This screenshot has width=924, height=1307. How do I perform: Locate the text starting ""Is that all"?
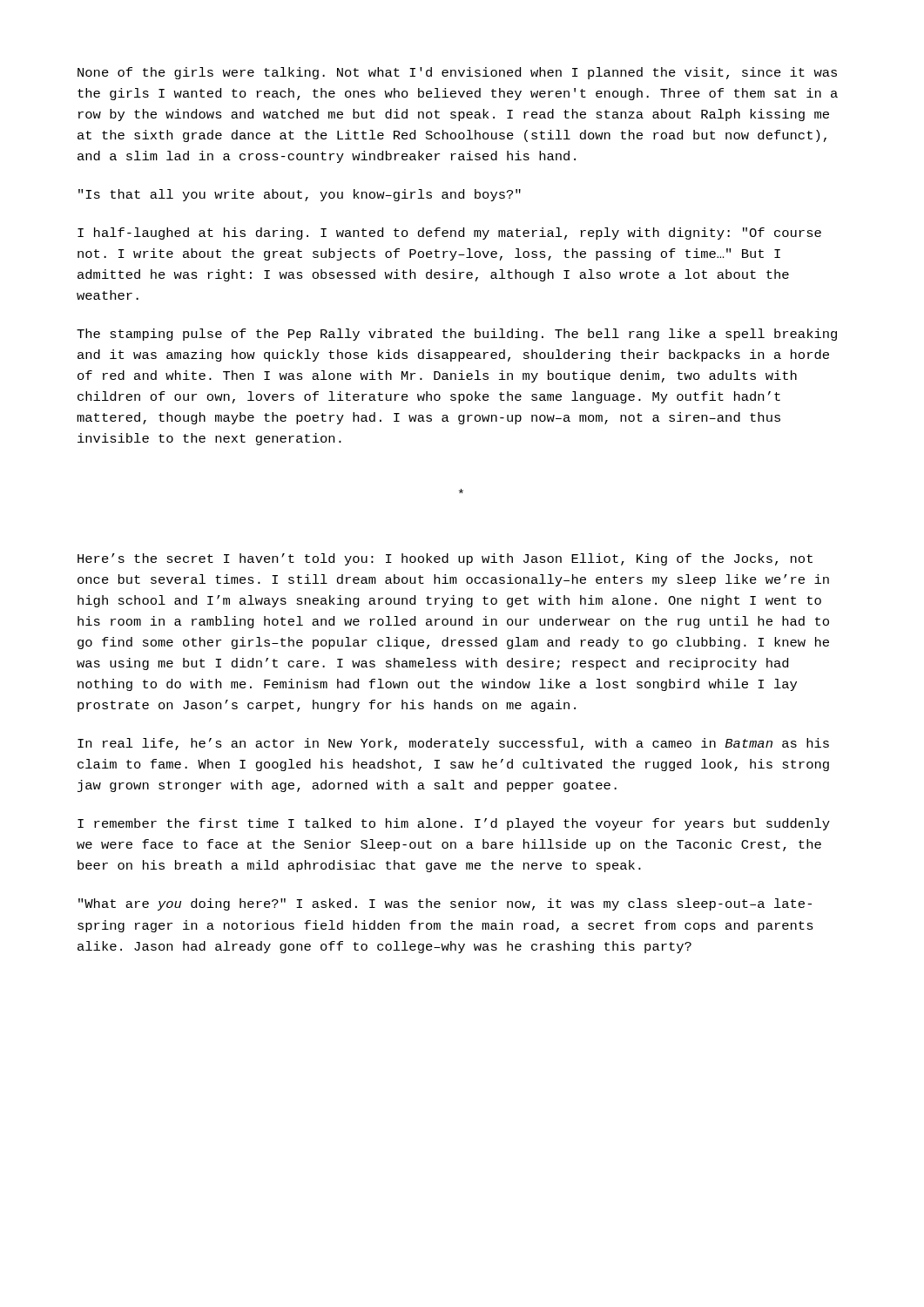coord(299,195)
